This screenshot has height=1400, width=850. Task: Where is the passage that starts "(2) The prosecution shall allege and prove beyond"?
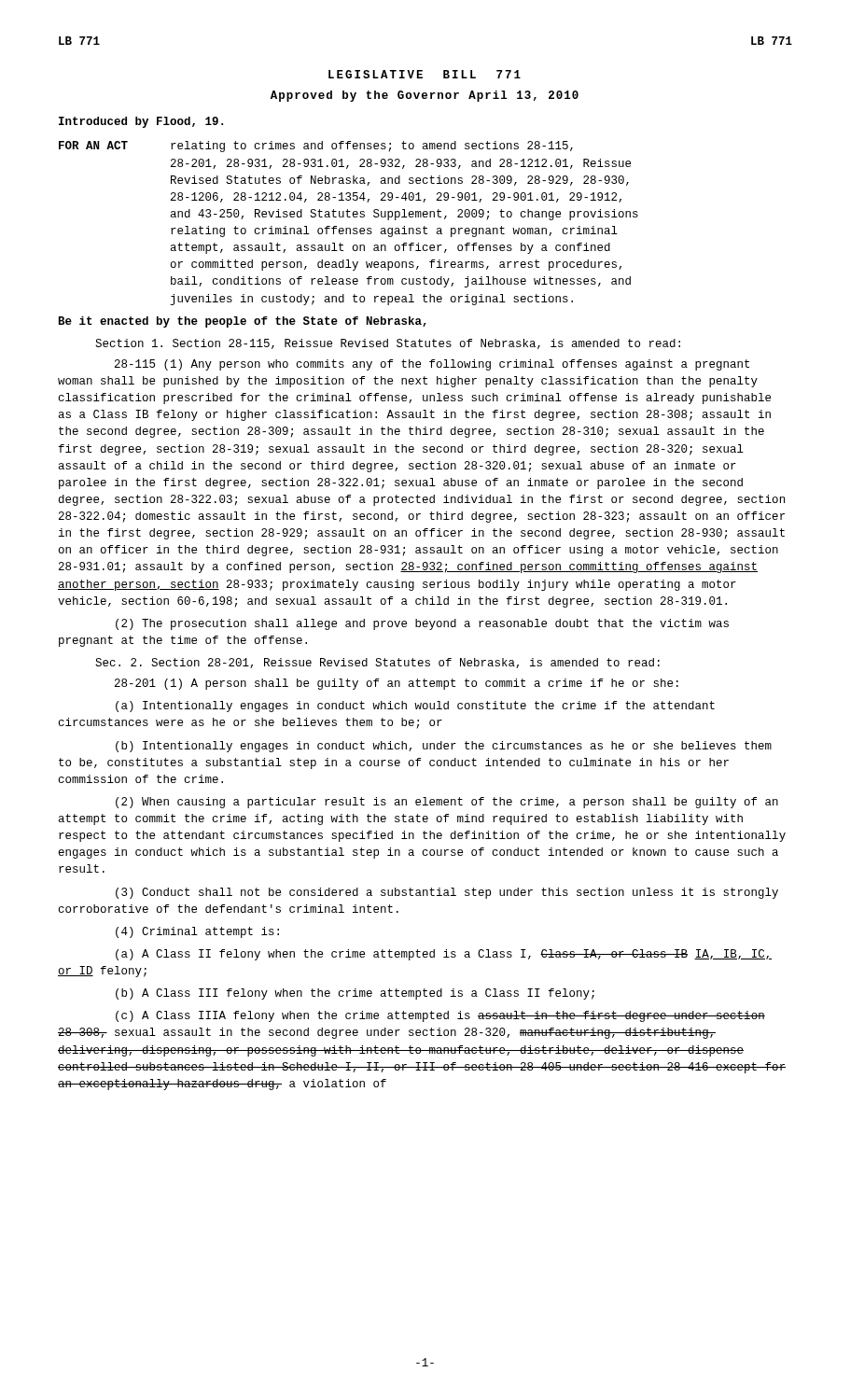(x=394, y=633)
